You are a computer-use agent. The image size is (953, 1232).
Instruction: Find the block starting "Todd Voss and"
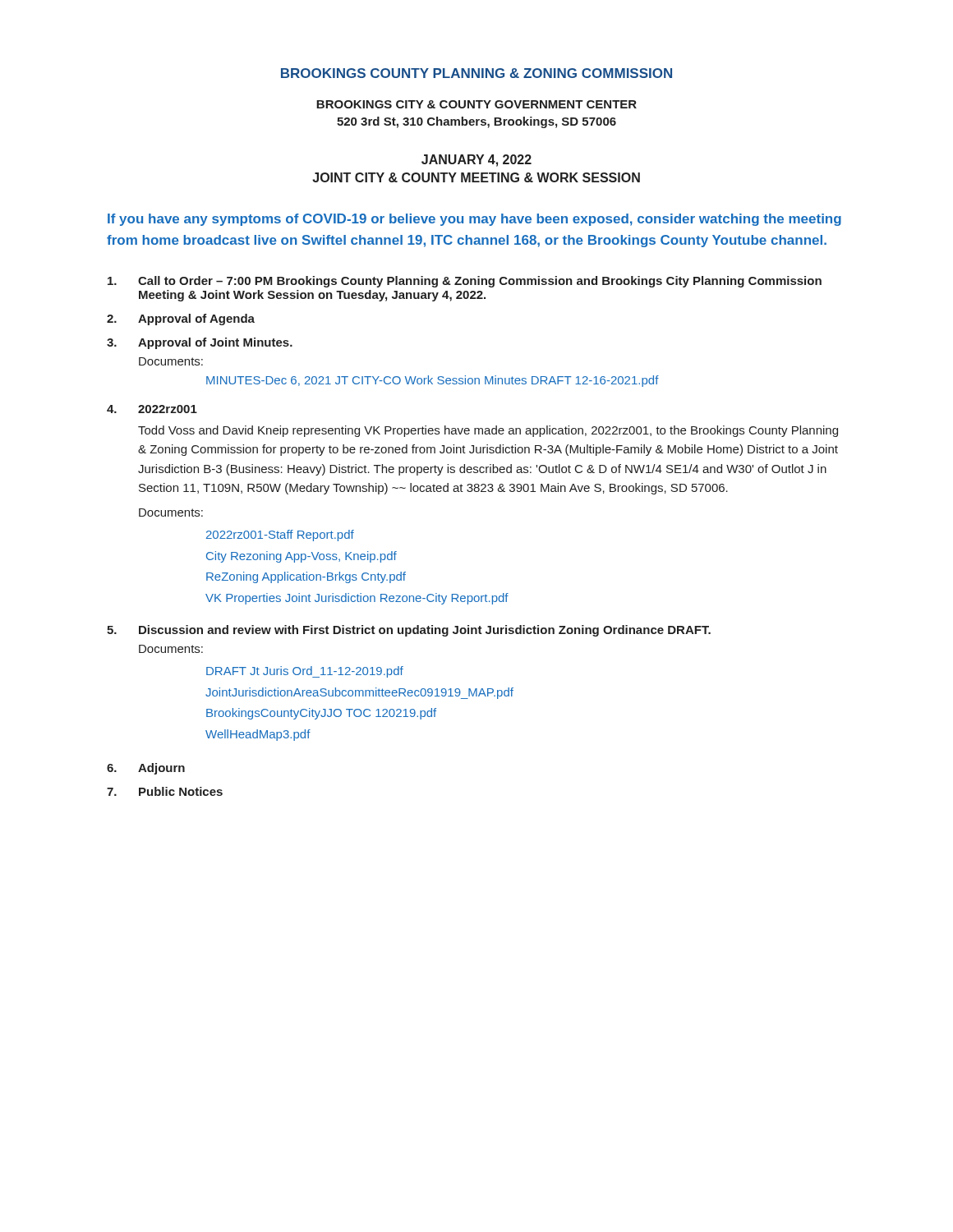pyautogui.click(x=488, y=459)
